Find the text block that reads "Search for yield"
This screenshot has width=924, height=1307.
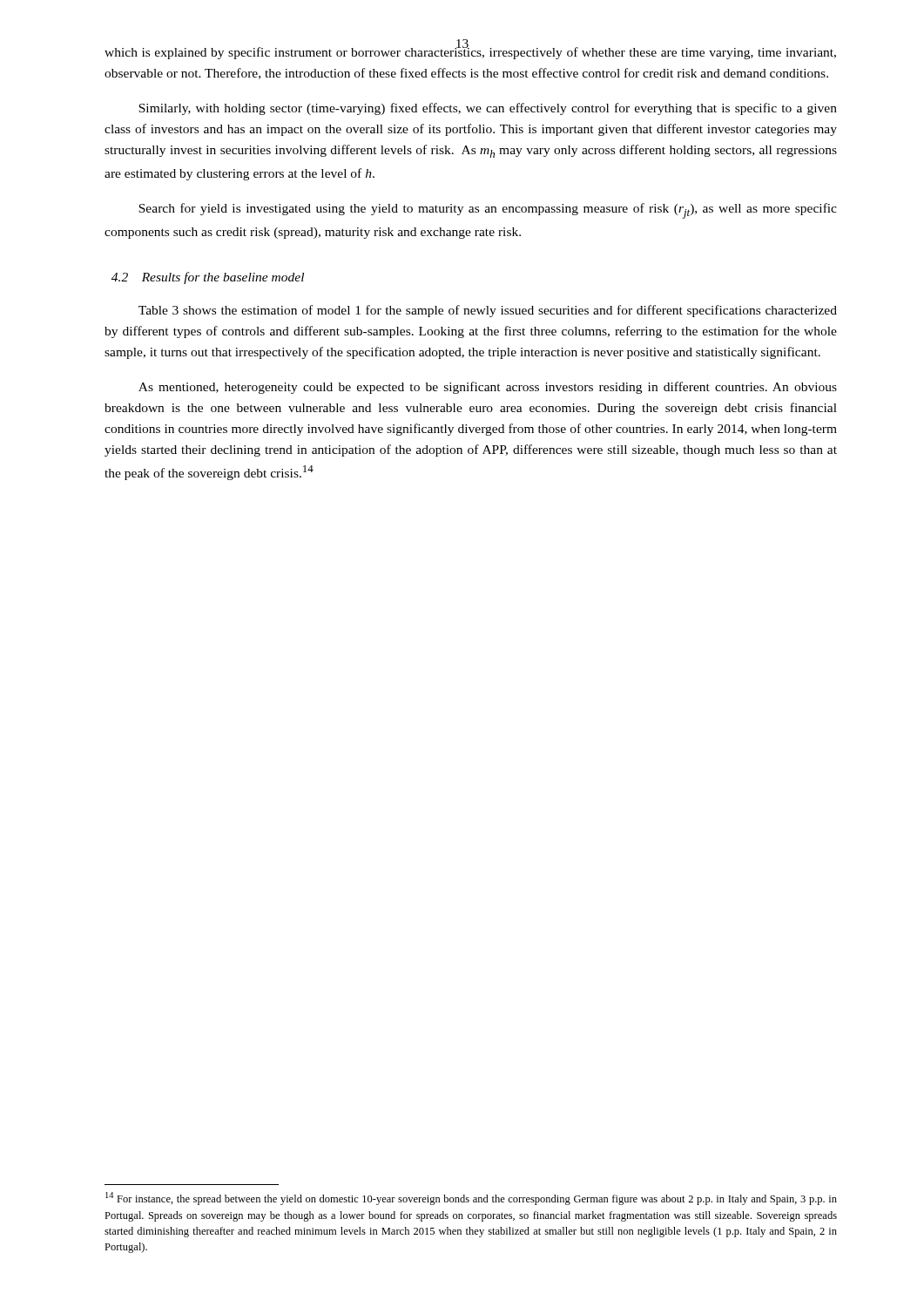coord(471,220)
